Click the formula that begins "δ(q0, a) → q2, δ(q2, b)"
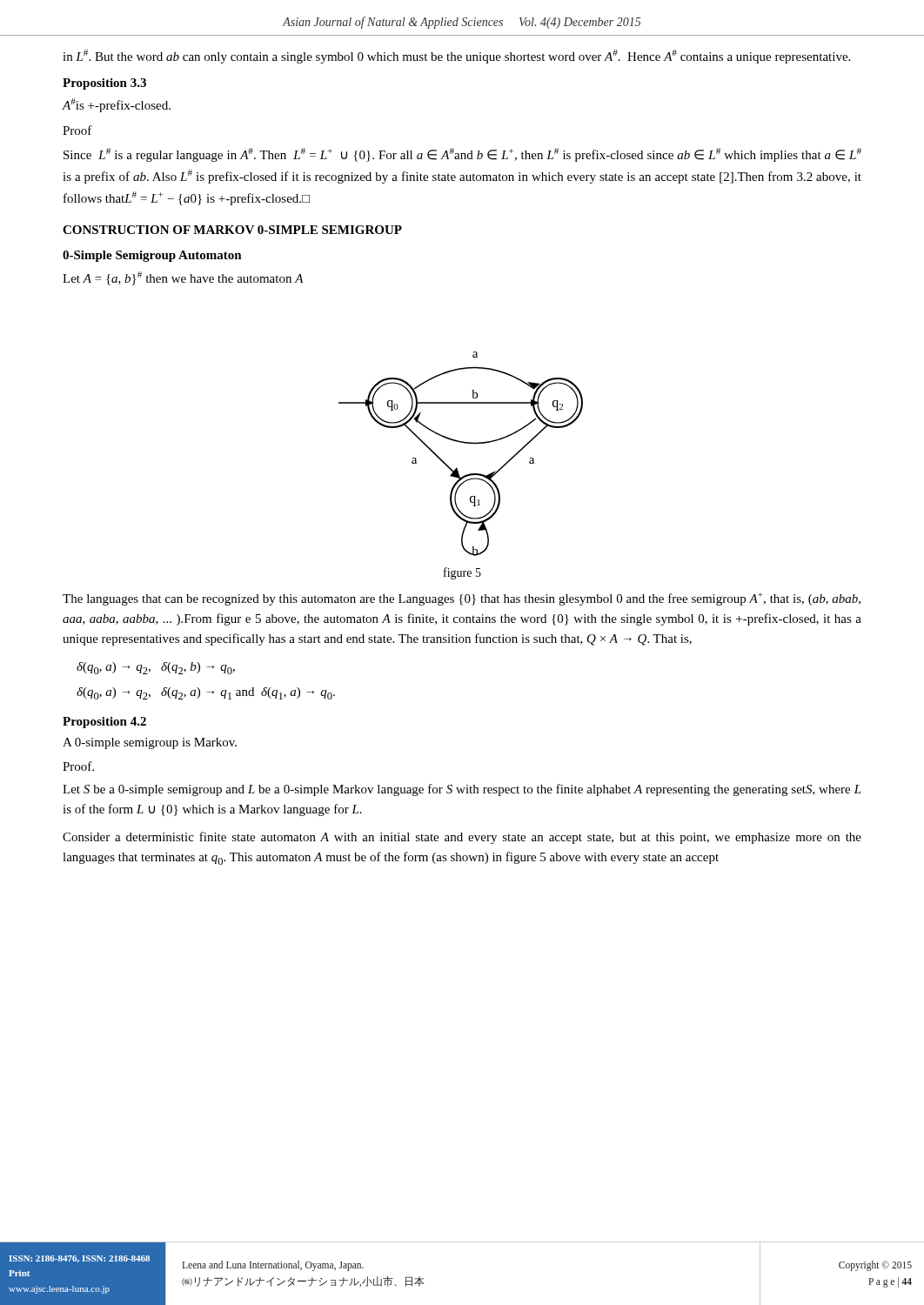 pos(206,681)
